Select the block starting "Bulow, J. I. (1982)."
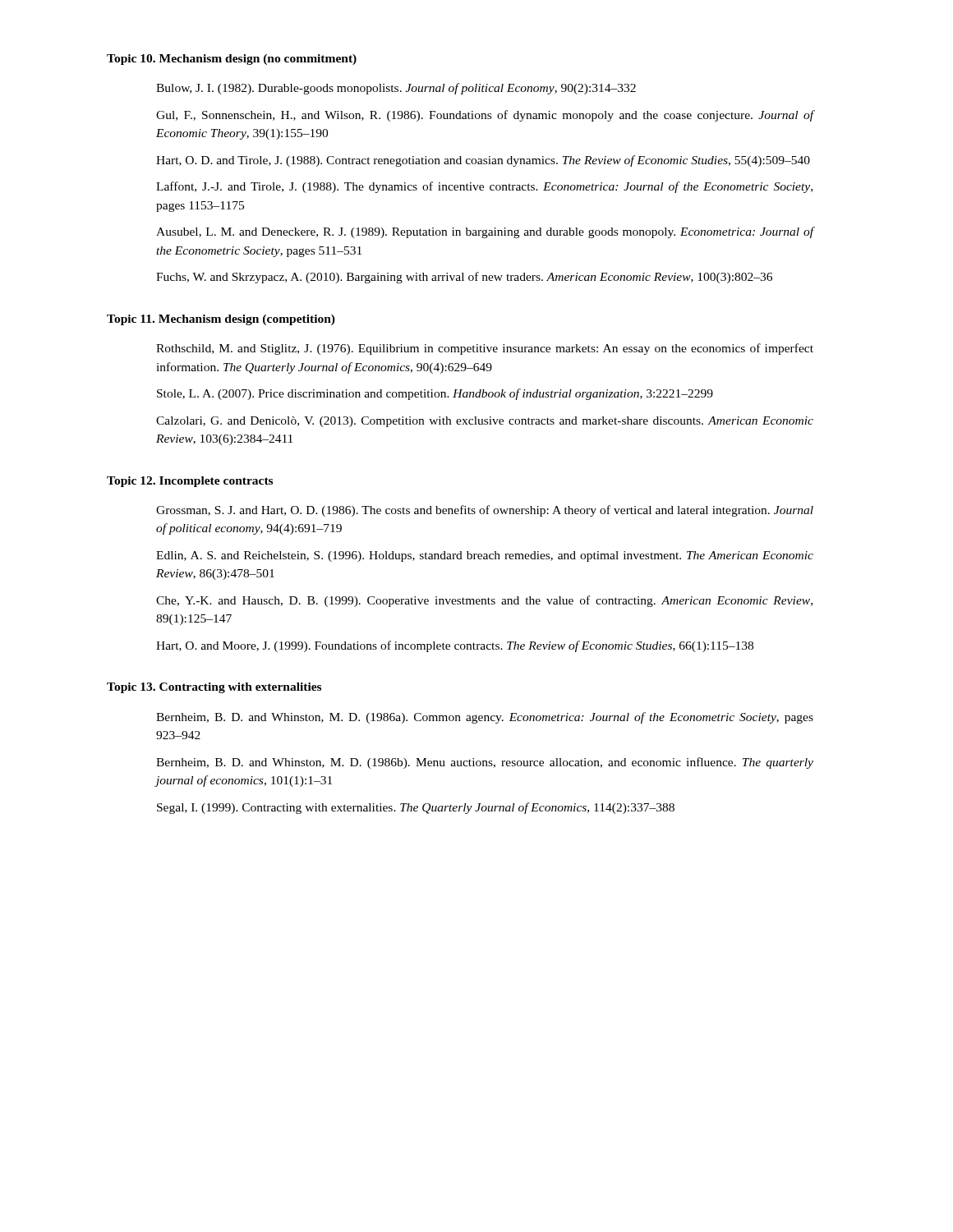The width and height of the screenshot is (953, 1232). (x=396, y=88)
